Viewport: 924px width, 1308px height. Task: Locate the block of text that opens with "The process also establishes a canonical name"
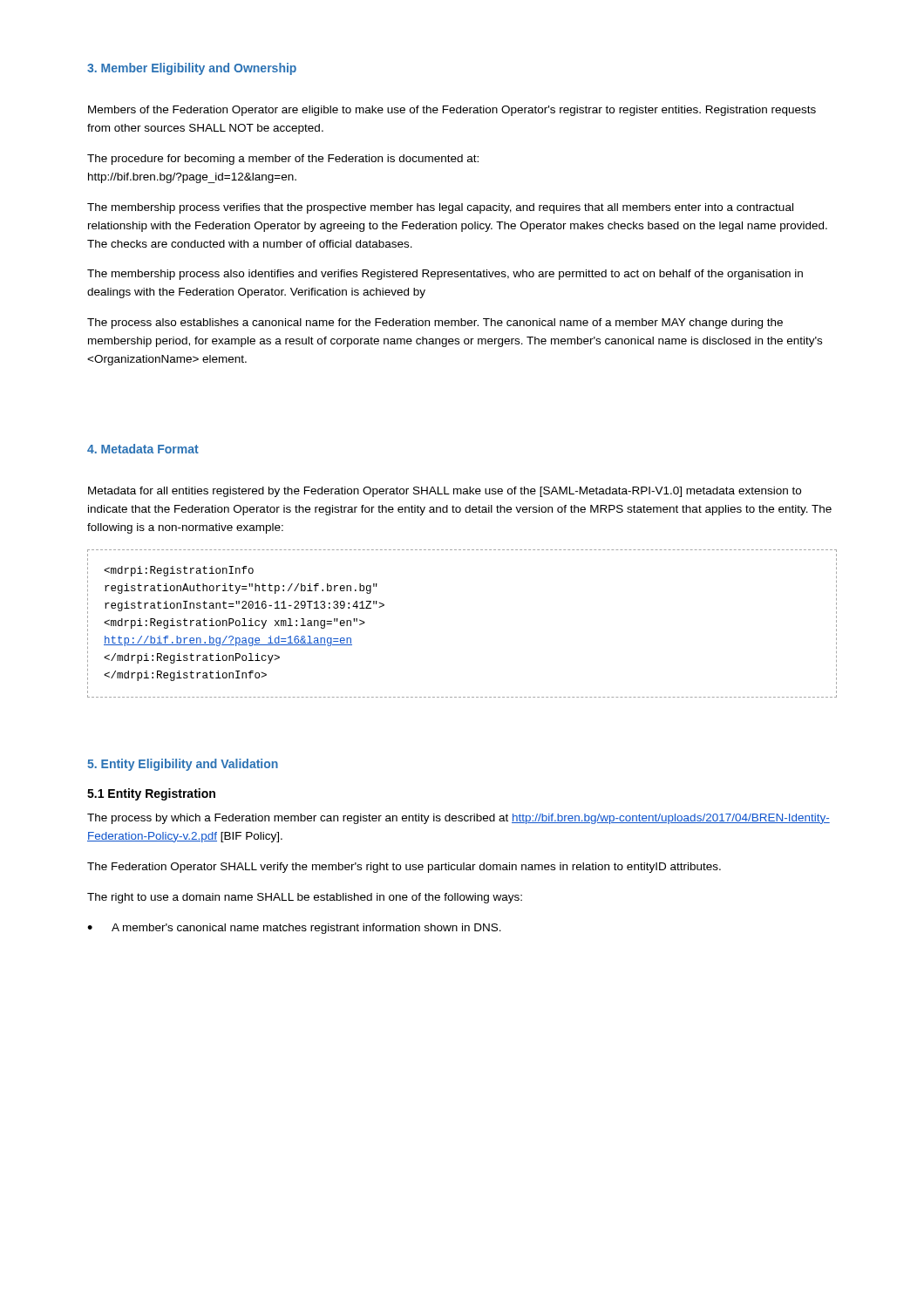tap(455, 341)
